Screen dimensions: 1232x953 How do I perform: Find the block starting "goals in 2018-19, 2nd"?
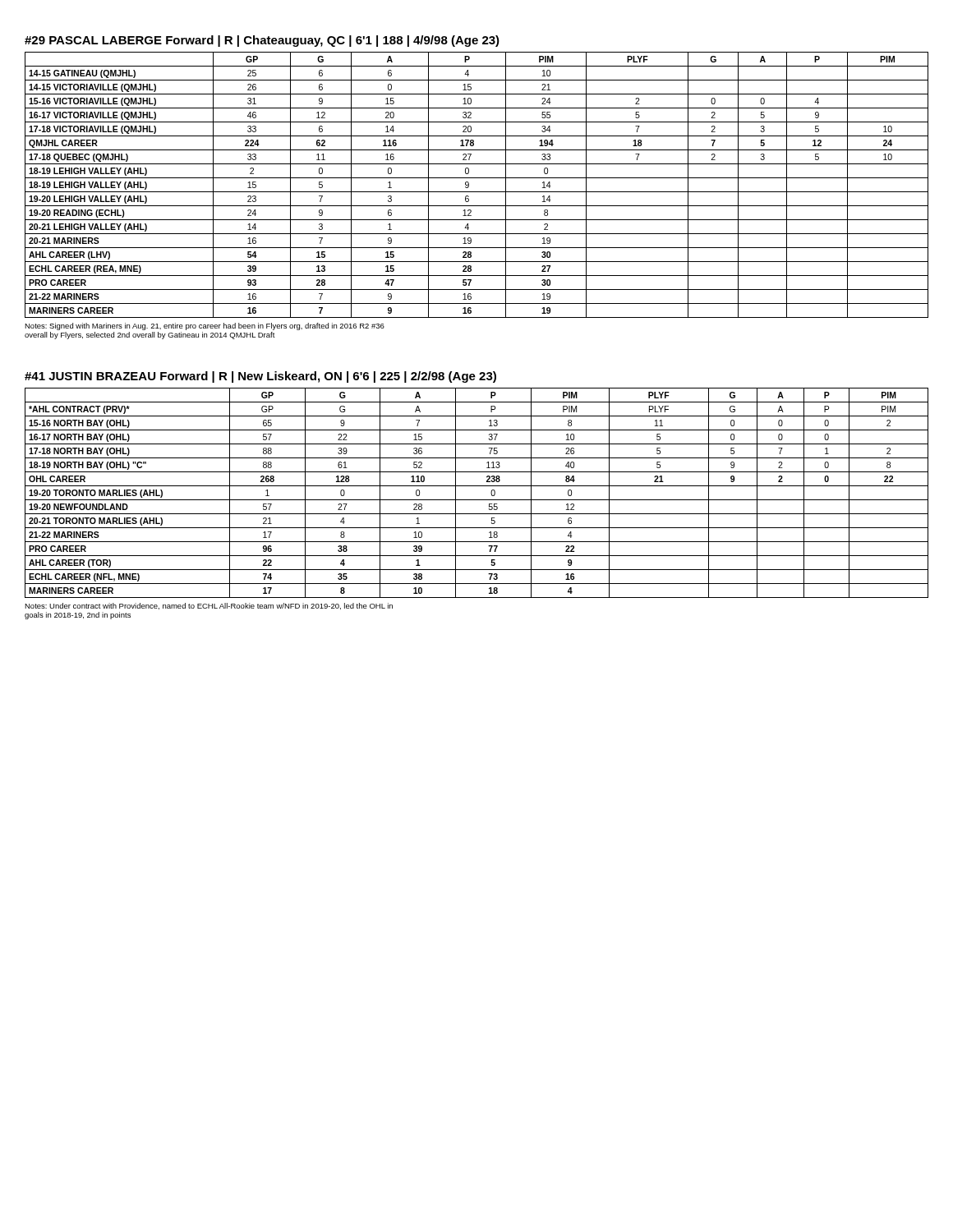(78, 615)
